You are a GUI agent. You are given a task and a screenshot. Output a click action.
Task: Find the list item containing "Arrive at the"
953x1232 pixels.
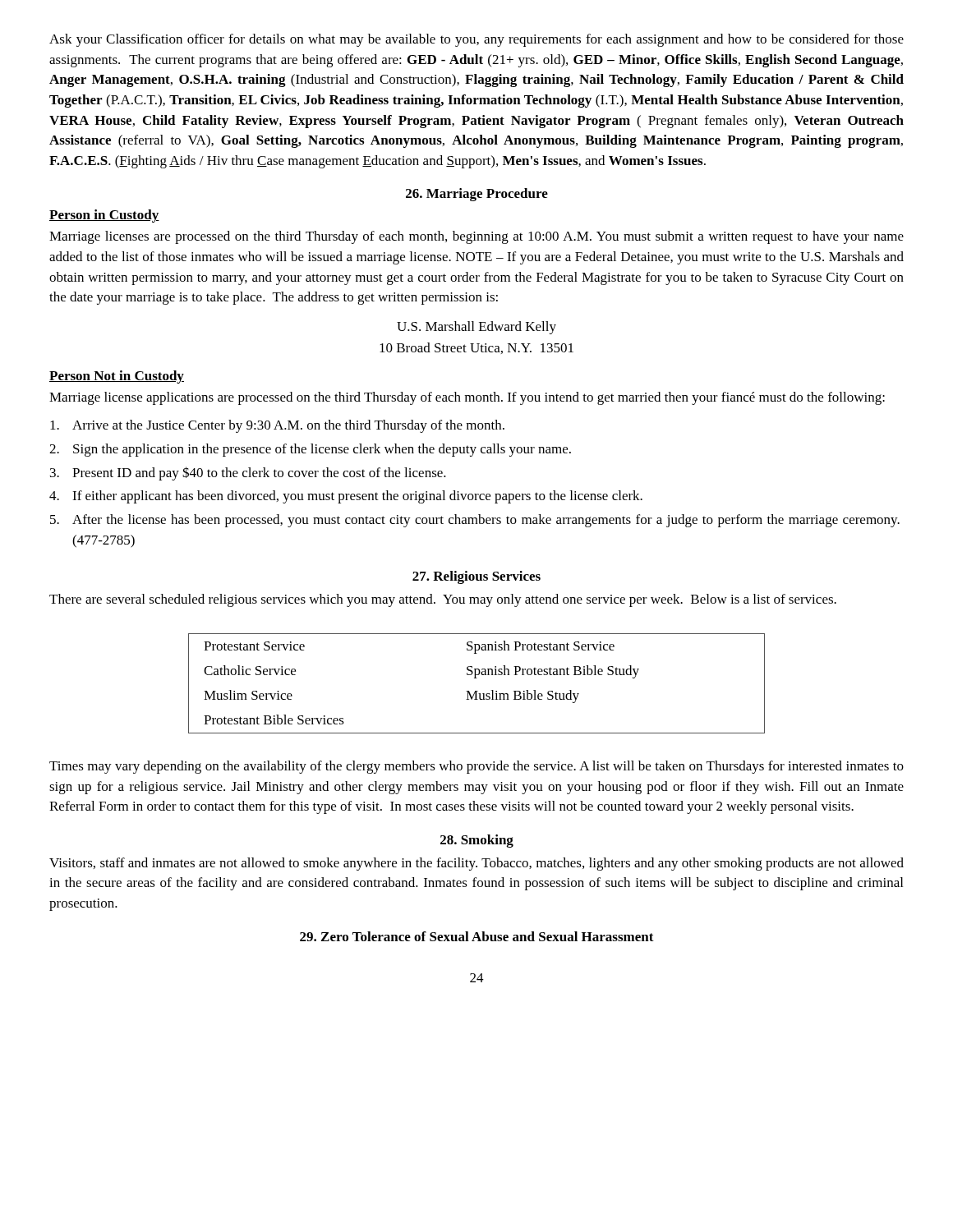tap(476, 426)
